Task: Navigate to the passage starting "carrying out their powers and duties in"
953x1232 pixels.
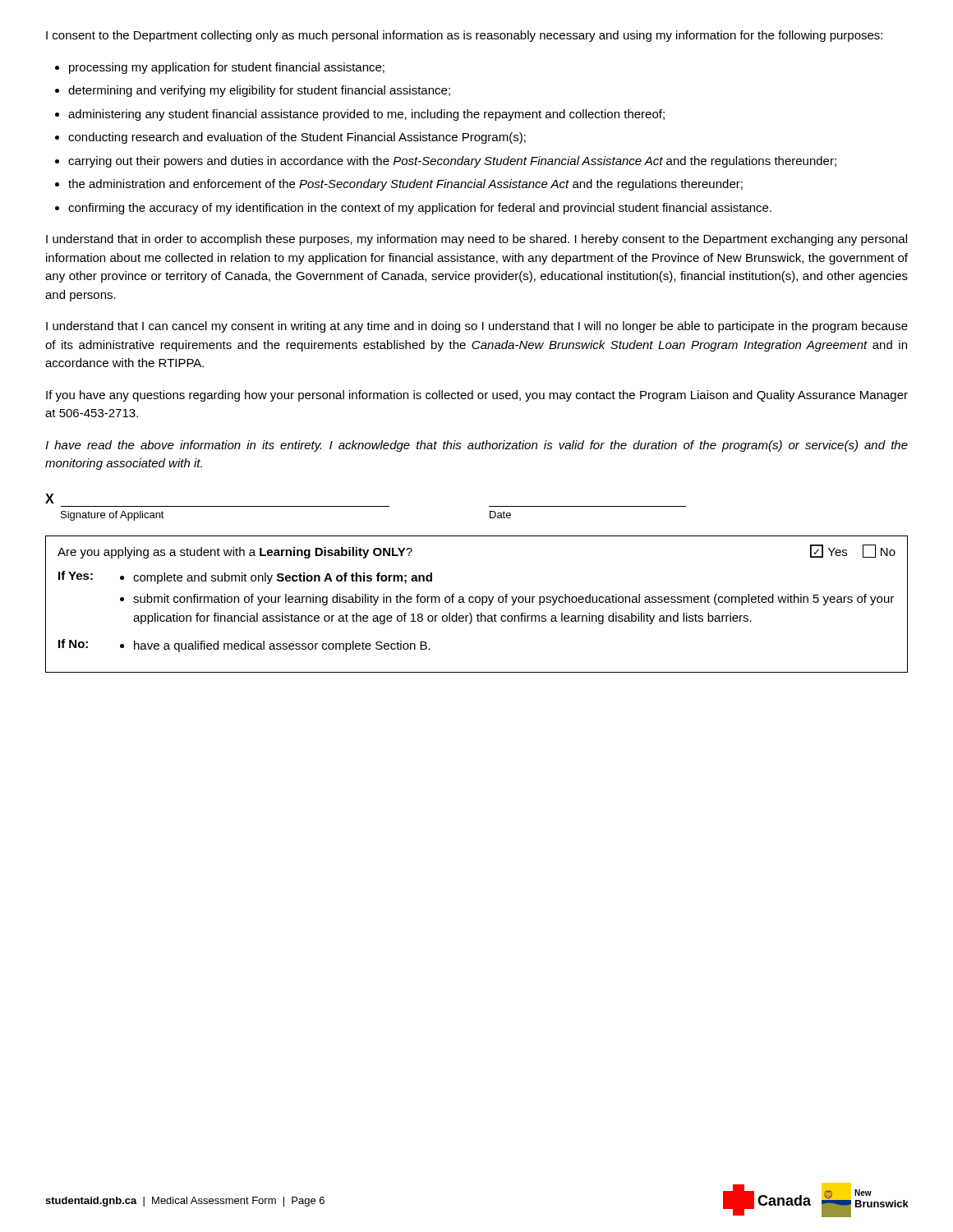Action: (453, 160)
